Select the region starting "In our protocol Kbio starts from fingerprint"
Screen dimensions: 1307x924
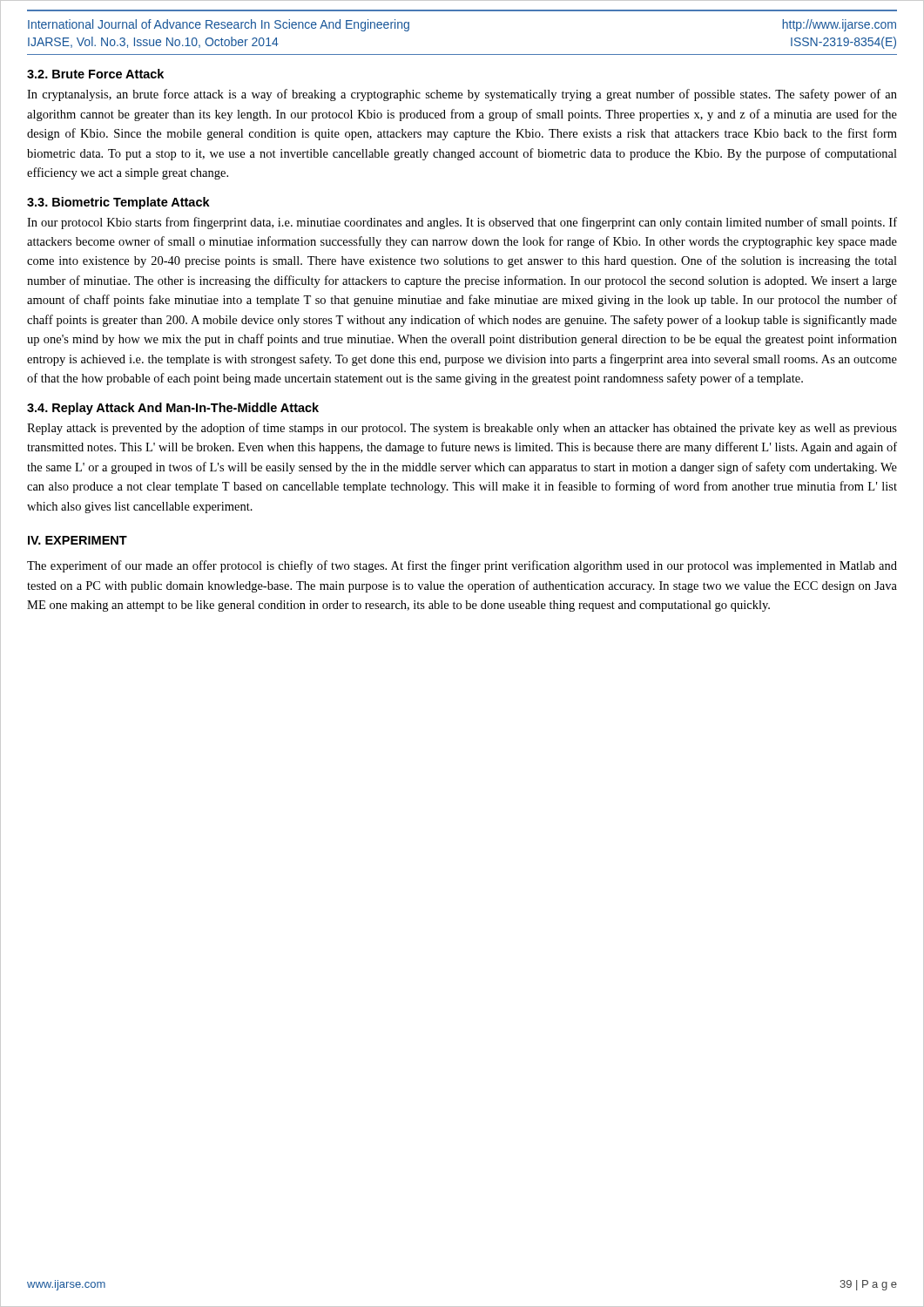click(462, 300)
